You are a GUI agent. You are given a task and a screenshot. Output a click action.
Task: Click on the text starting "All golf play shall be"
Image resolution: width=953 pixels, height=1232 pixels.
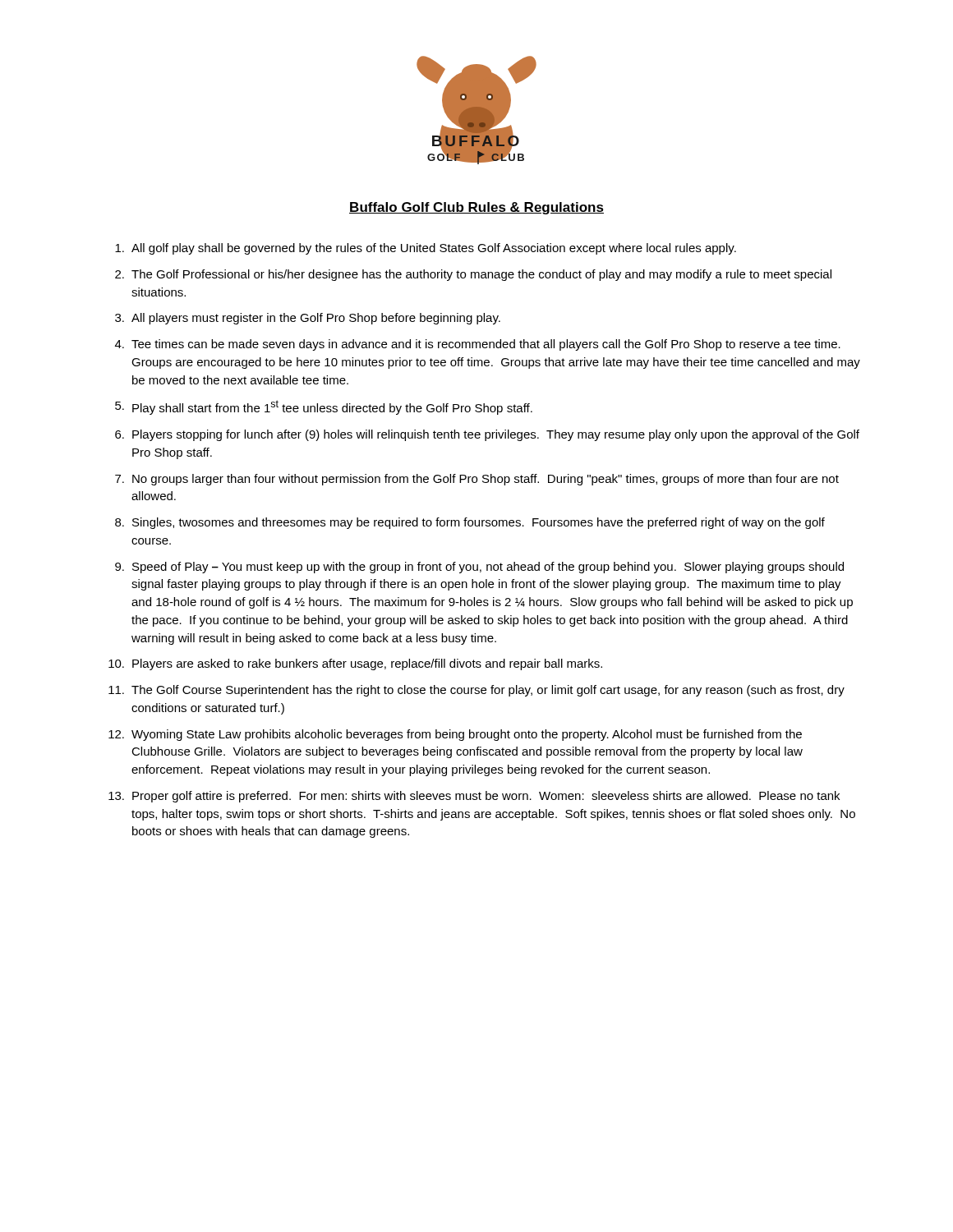point(476,248)
